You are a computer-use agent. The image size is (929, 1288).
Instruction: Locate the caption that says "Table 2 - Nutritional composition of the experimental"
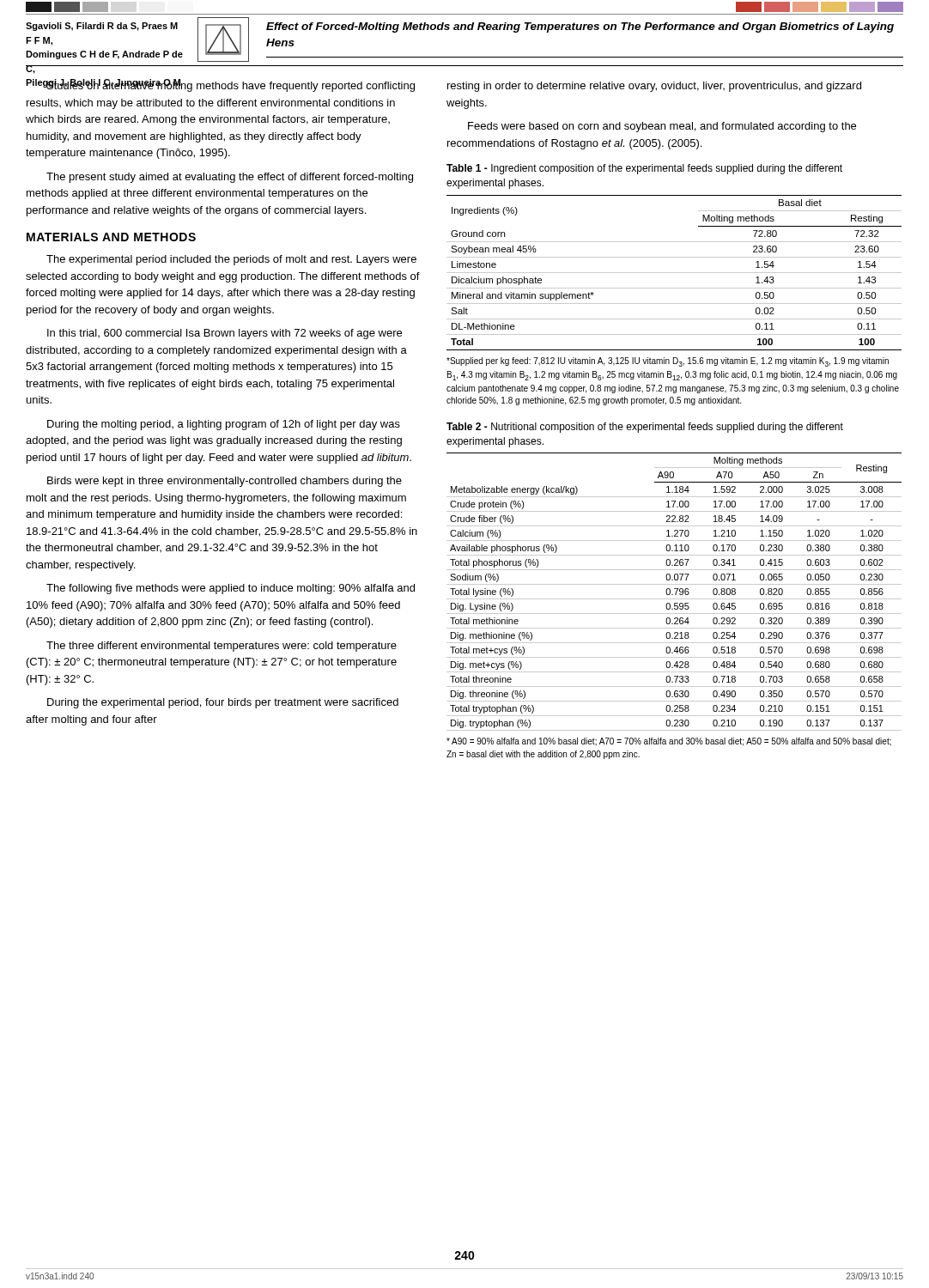(645, 434)
